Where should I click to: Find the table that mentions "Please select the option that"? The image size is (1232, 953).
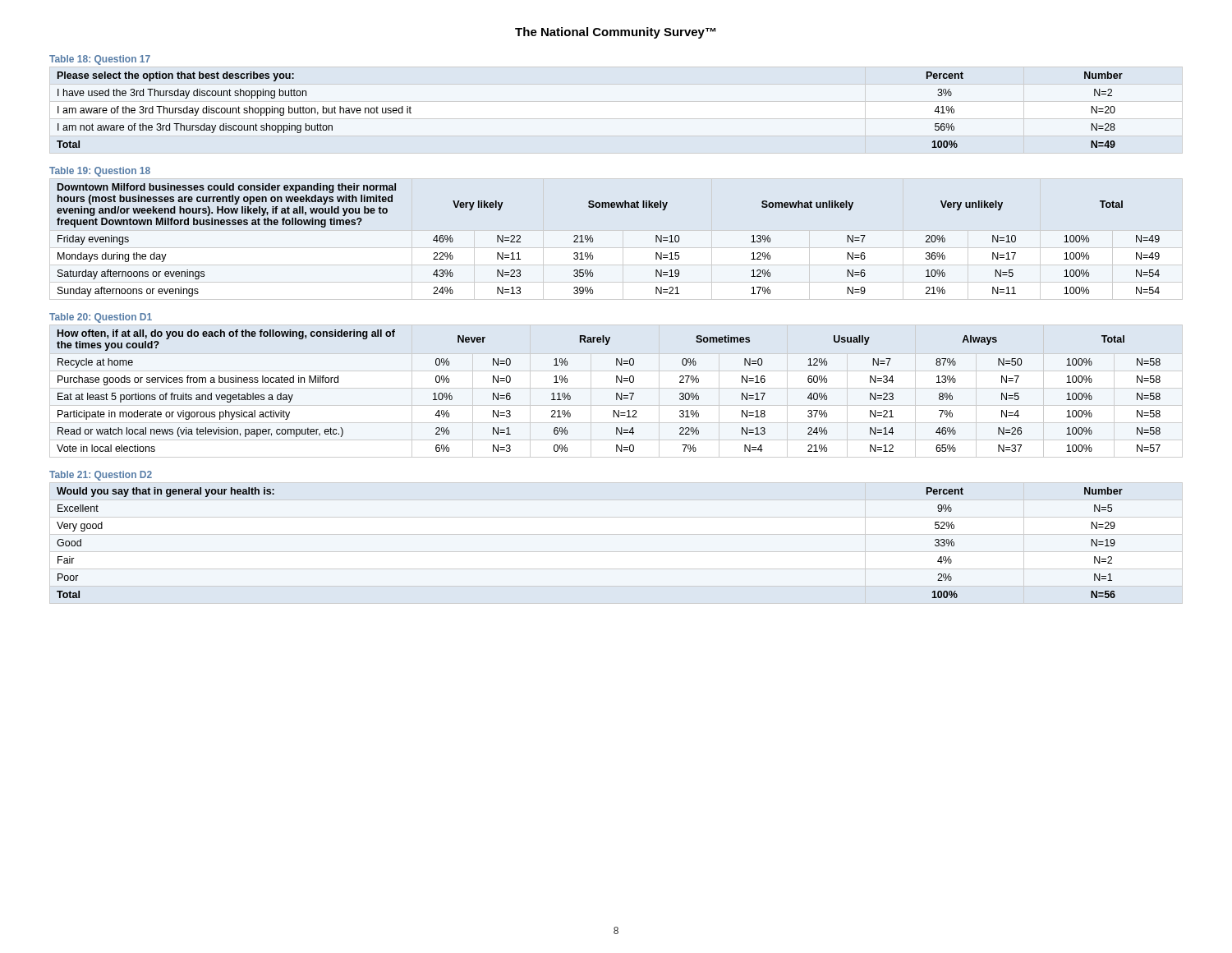pyautogui.click(x=616, y=110)
